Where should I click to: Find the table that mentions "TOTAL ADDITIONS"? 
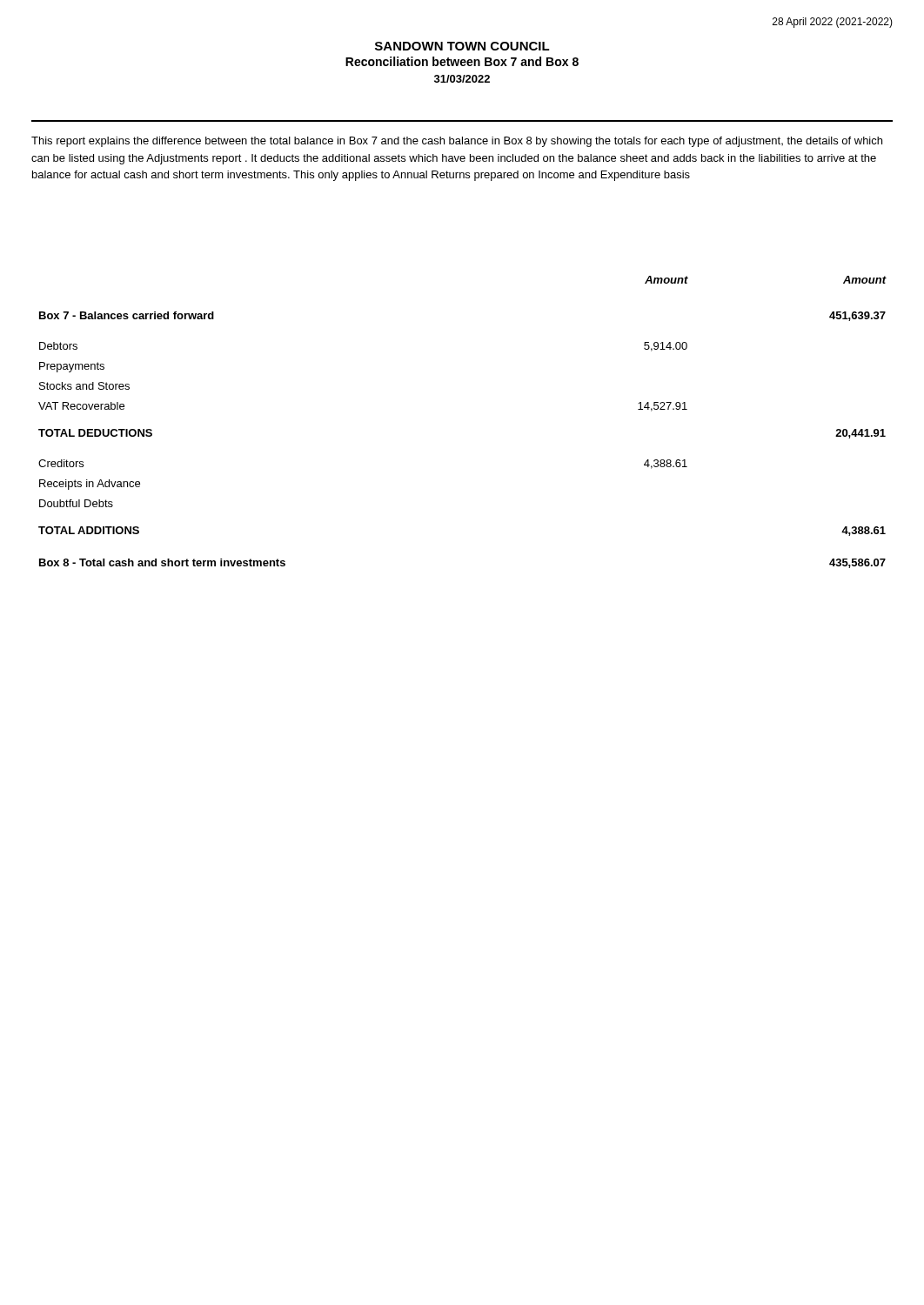(462, 422)
